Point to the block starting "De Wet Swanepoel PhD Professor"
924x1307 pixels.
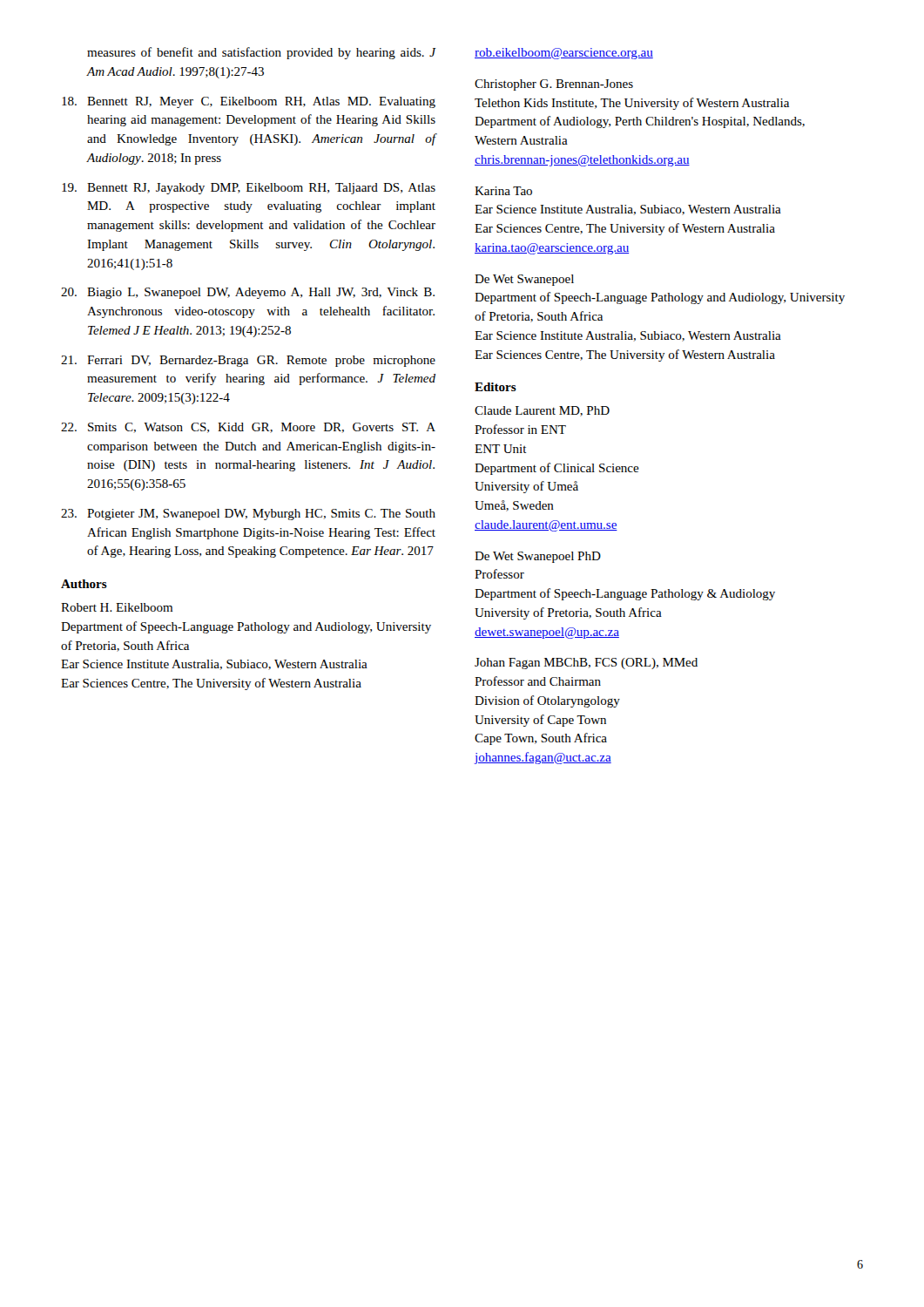625,593
